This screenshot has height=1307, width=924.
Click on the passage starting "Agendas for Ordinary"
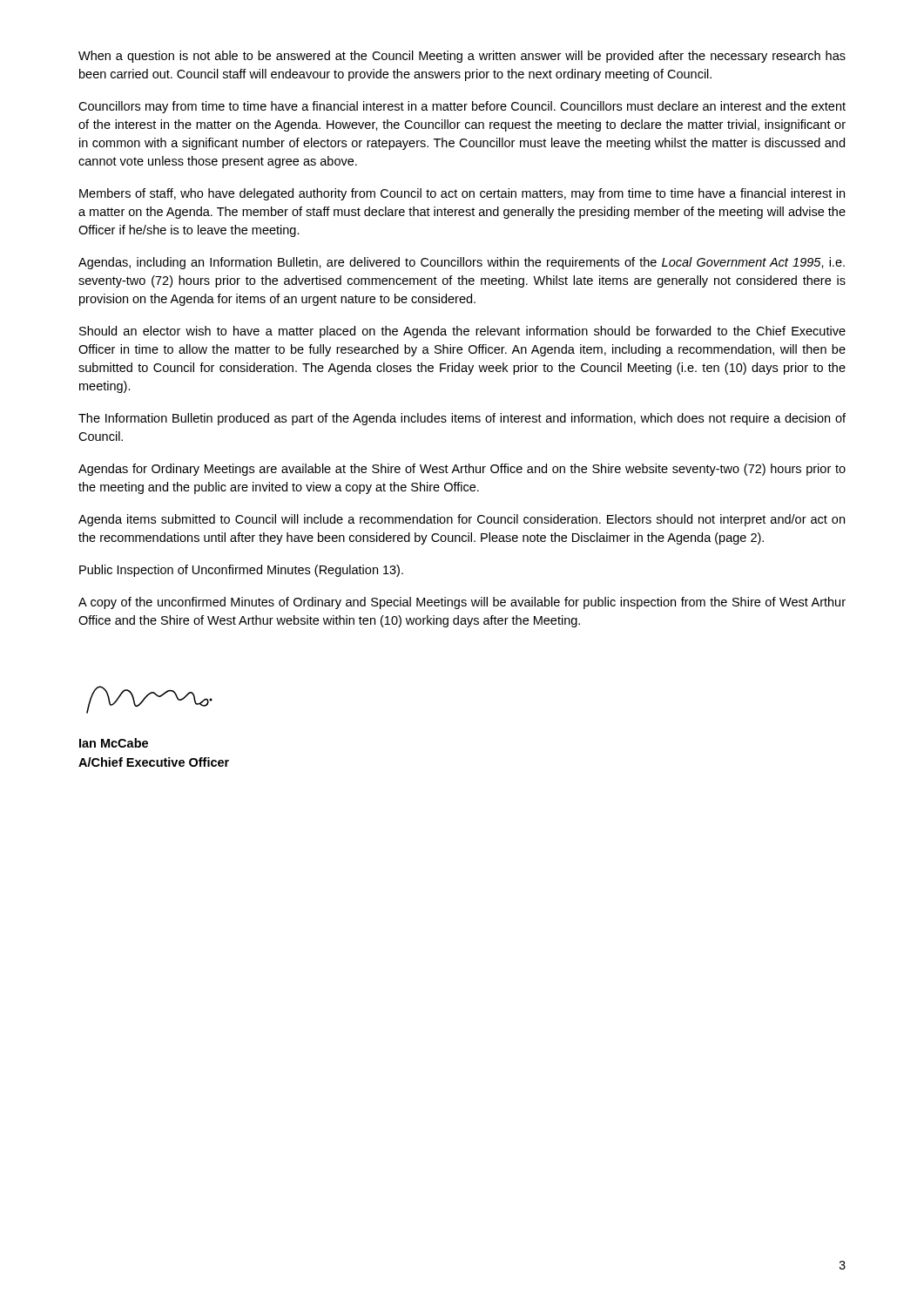click(462, 478)
